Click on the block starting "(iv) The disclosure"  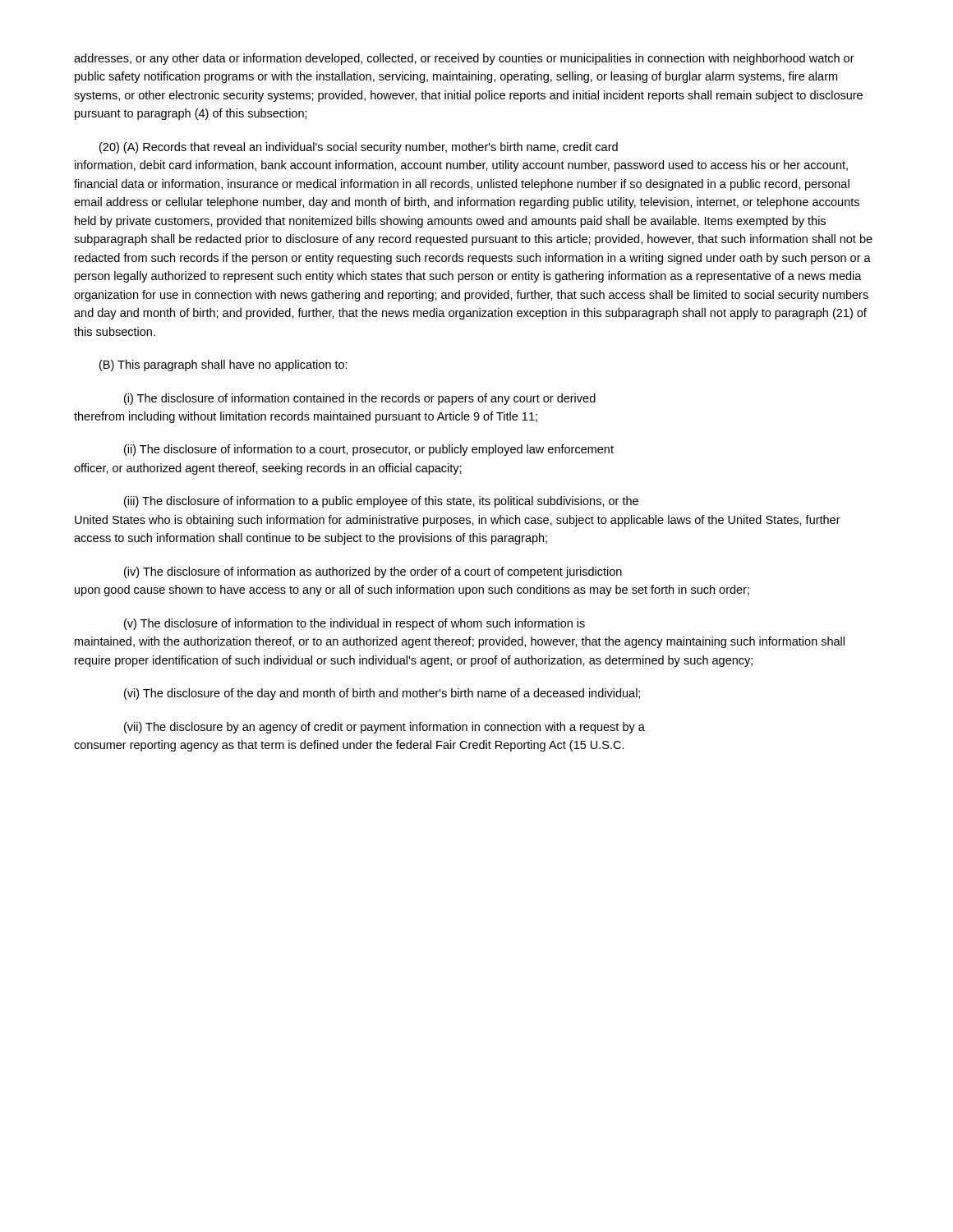click(412, 579)
